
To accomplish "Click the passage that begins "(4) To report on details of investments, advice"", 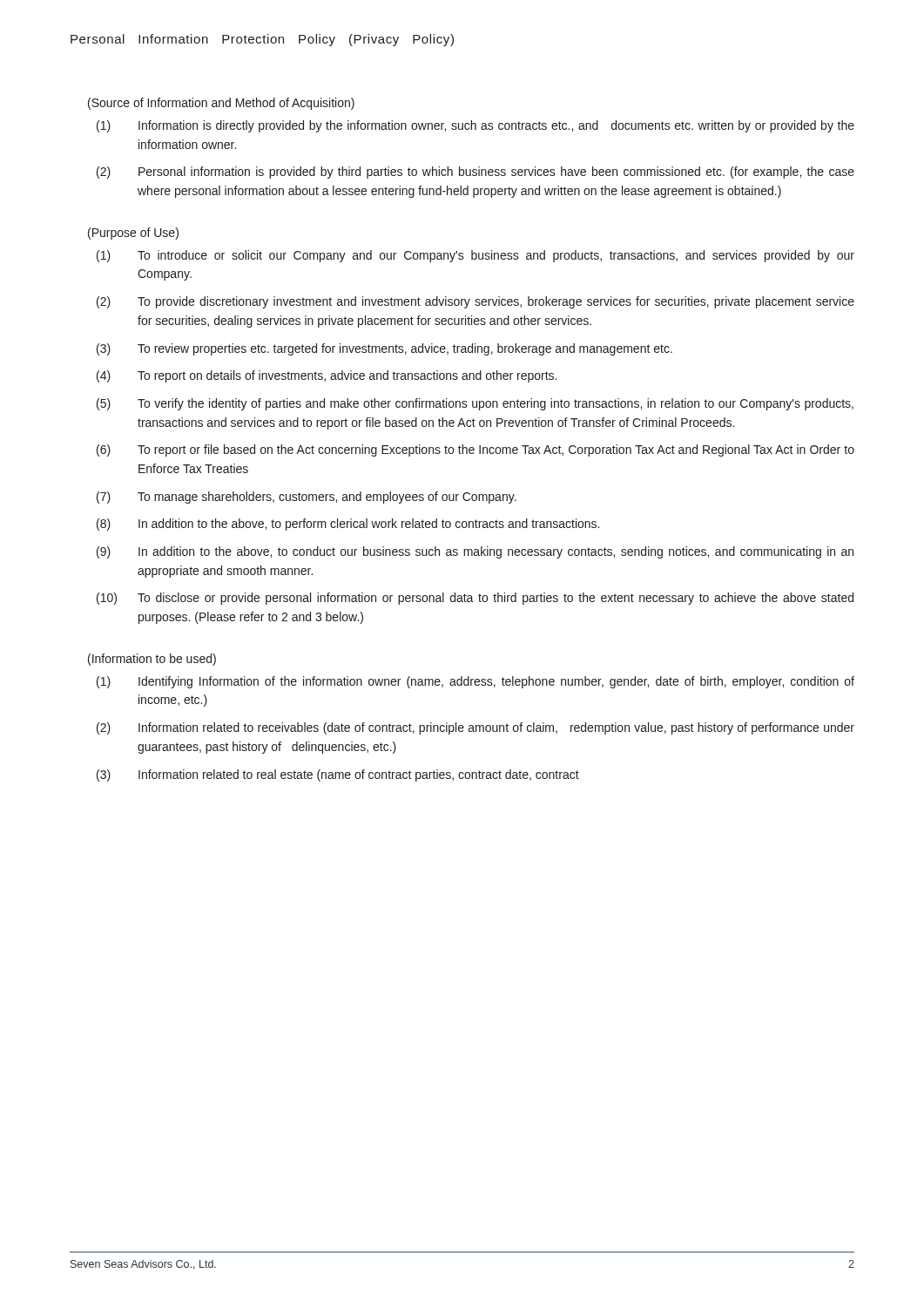I will (x=471, y=376).
